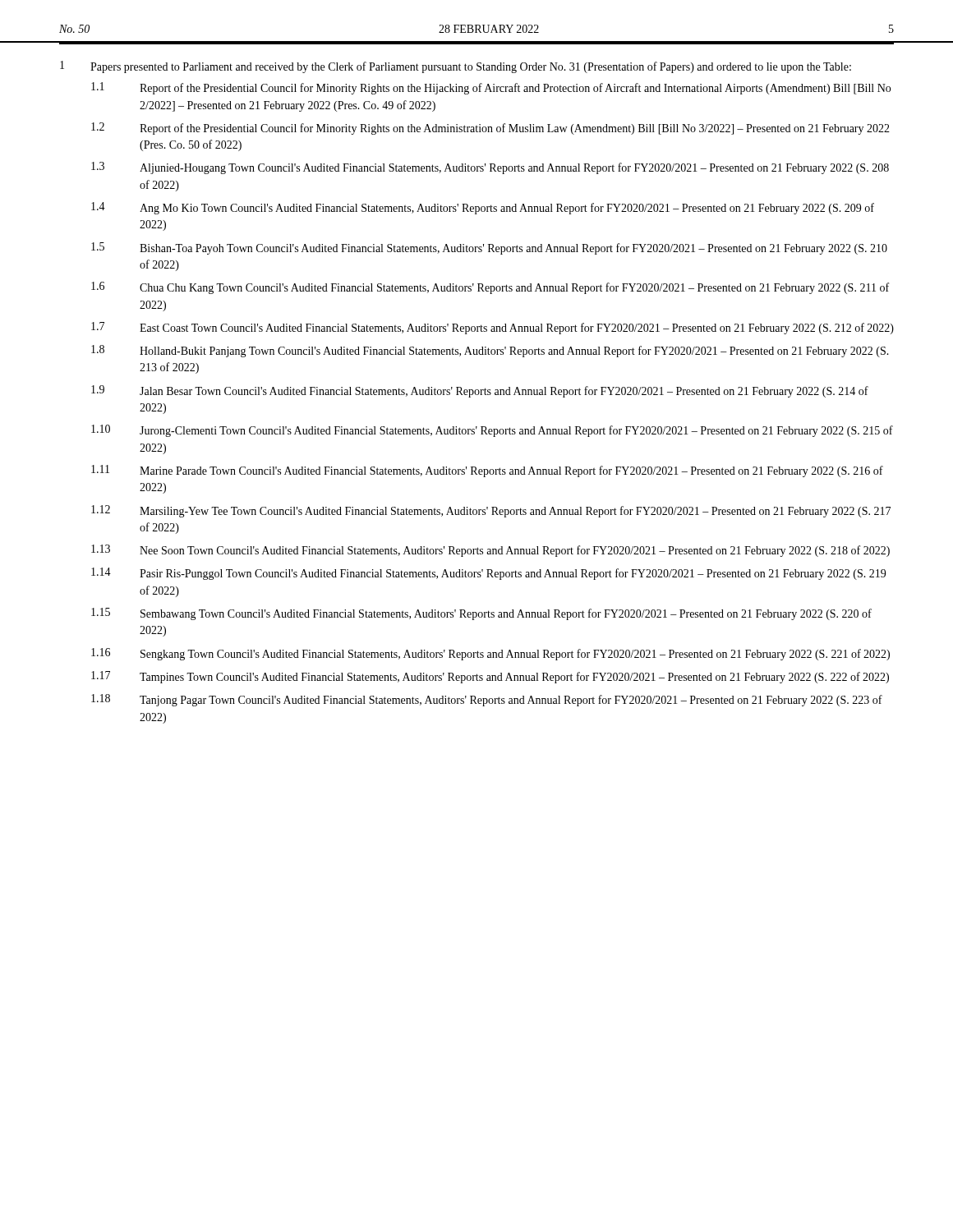Point to the block starting "2 Report of"

point(492,137)
